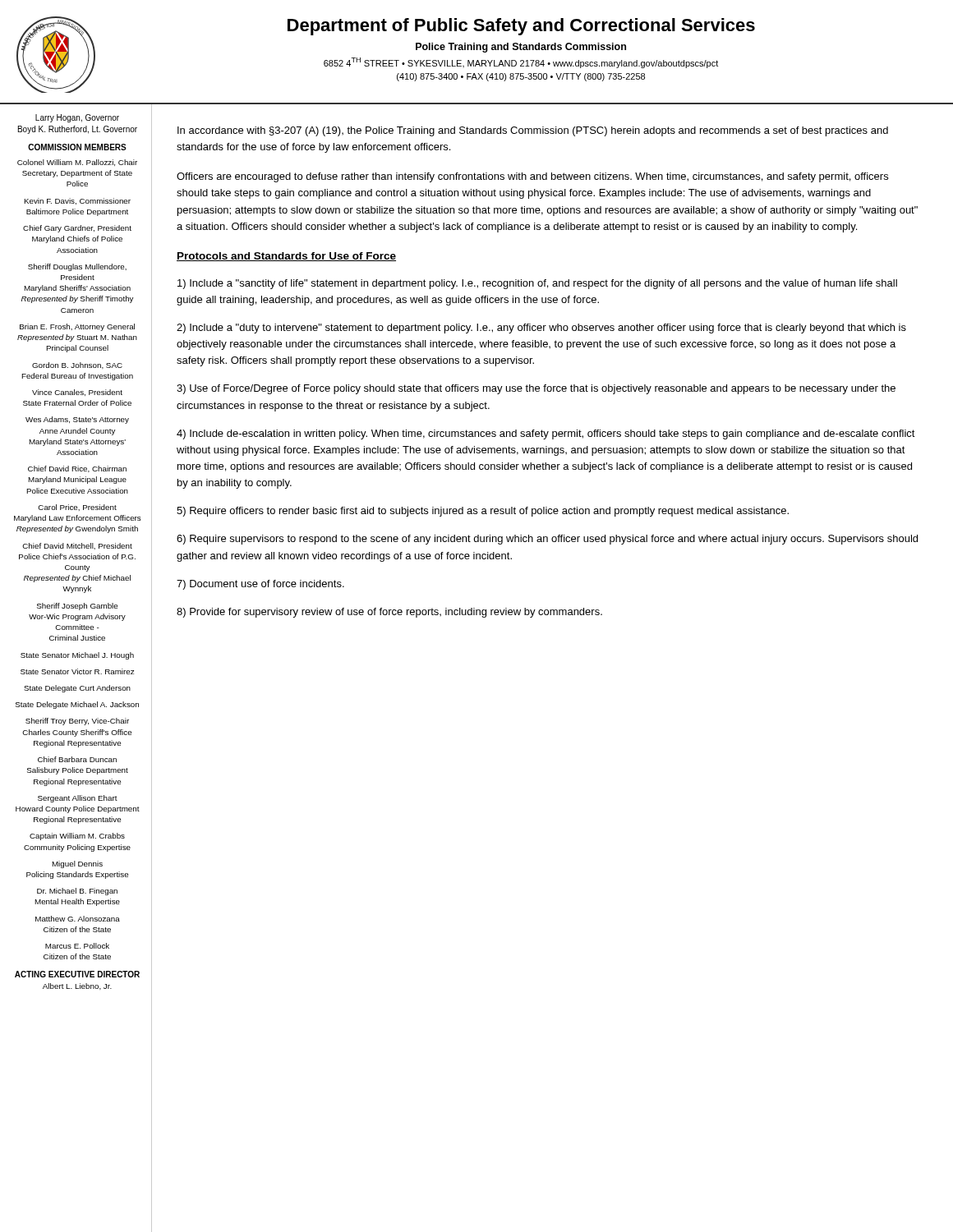Where is the passage that starts "Colonel William M. Pallozzi,"?
953x1232 pixels.
pyautogui.click(x=77, y=173)
